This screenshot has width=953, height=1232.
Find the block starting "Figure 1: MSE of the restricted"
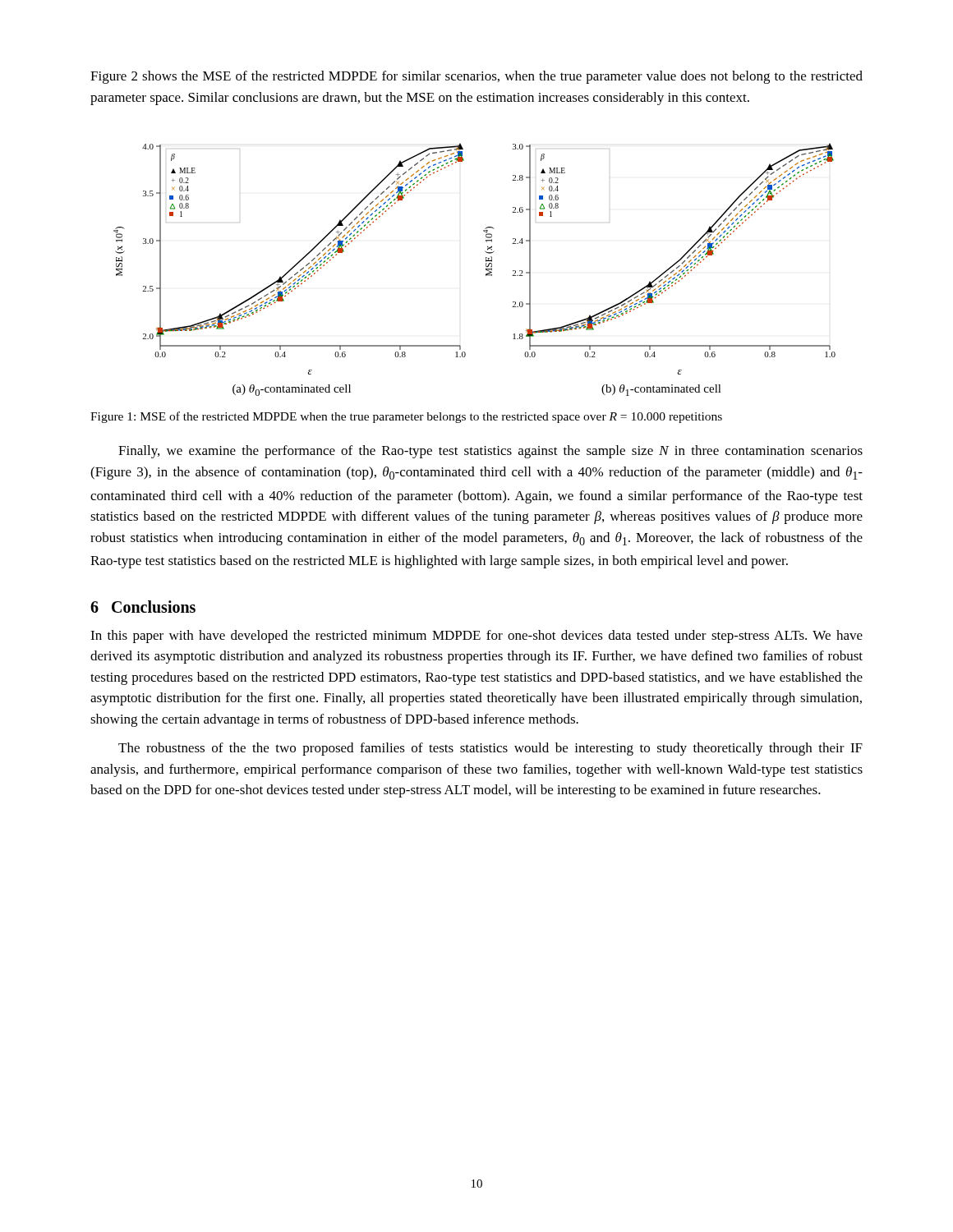pos(406,416)
